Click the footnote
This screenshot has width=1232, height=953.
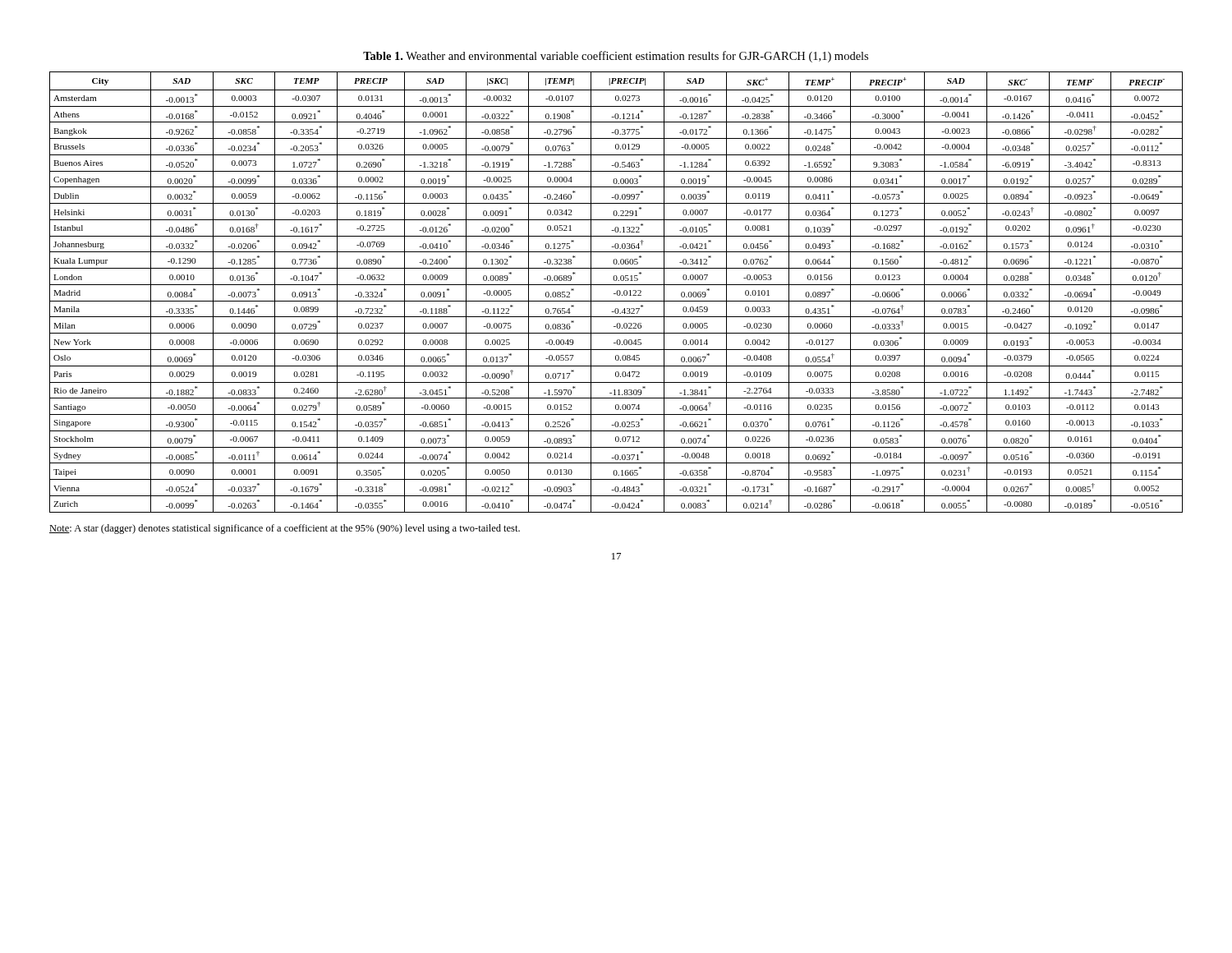tap(285, 528)
